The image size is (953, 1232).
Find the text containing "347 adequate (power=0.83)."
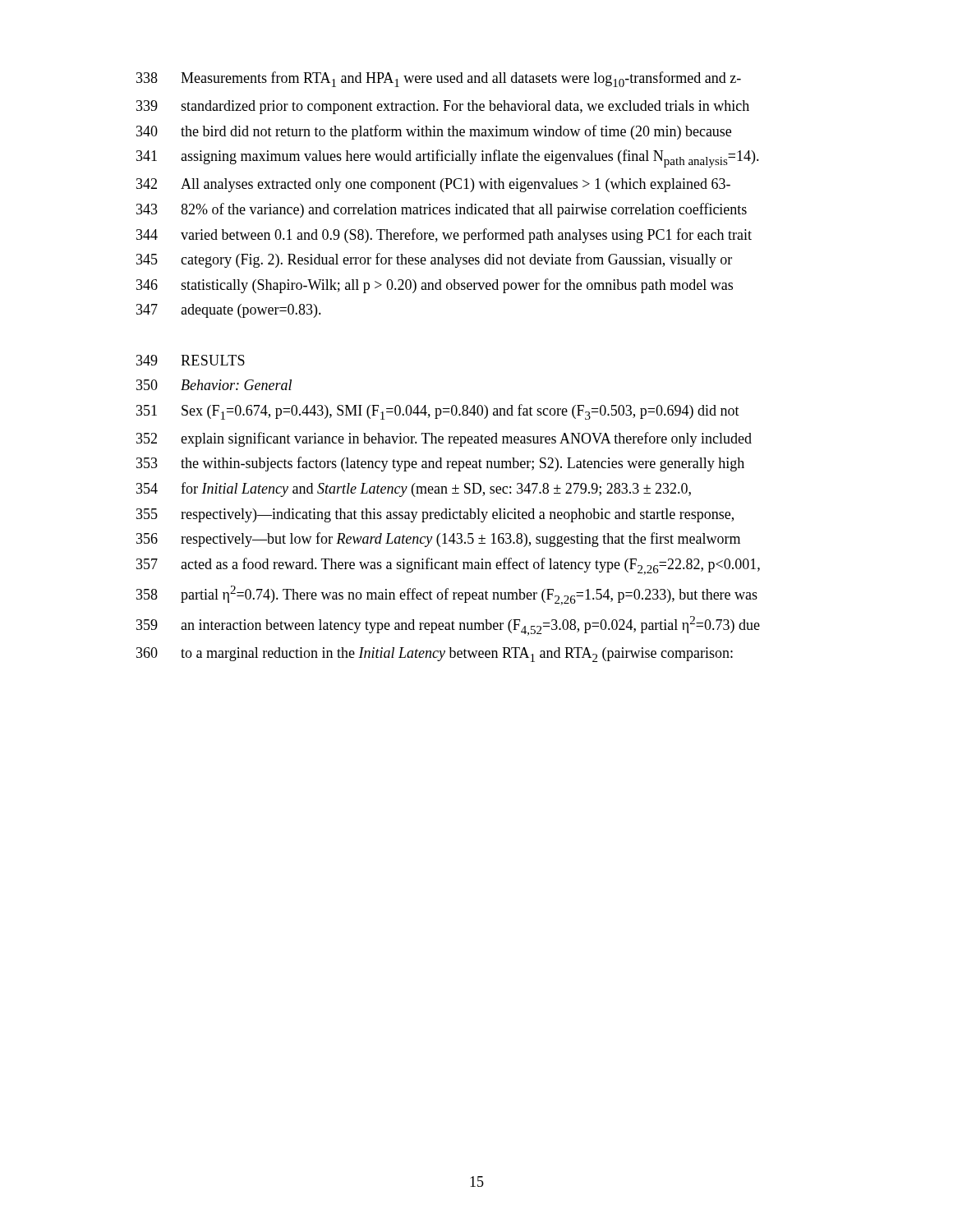[x=229, y=311]
